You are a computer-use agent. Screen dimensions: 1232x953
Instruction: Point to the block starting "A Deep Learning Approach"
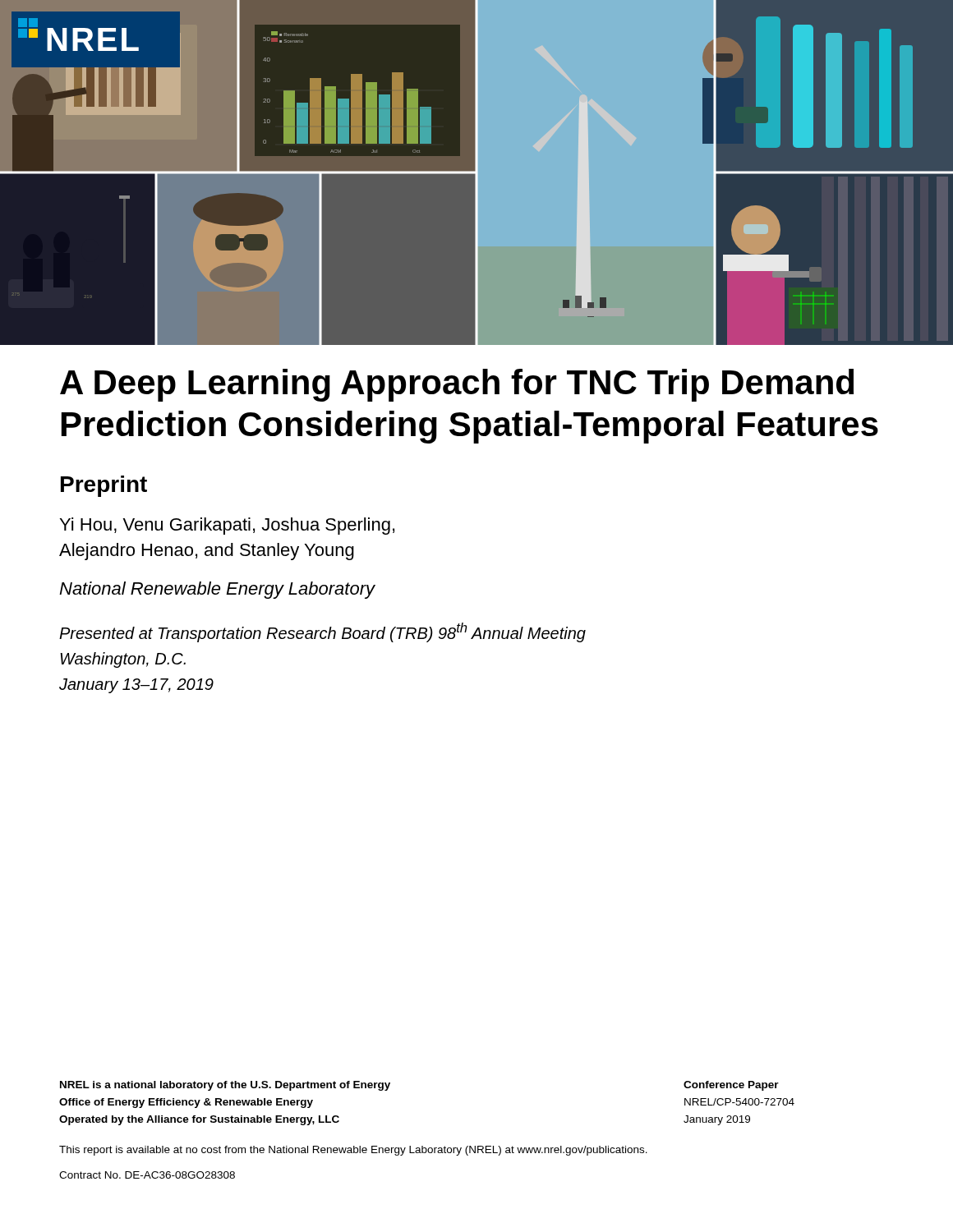click(x=469, y=403)
